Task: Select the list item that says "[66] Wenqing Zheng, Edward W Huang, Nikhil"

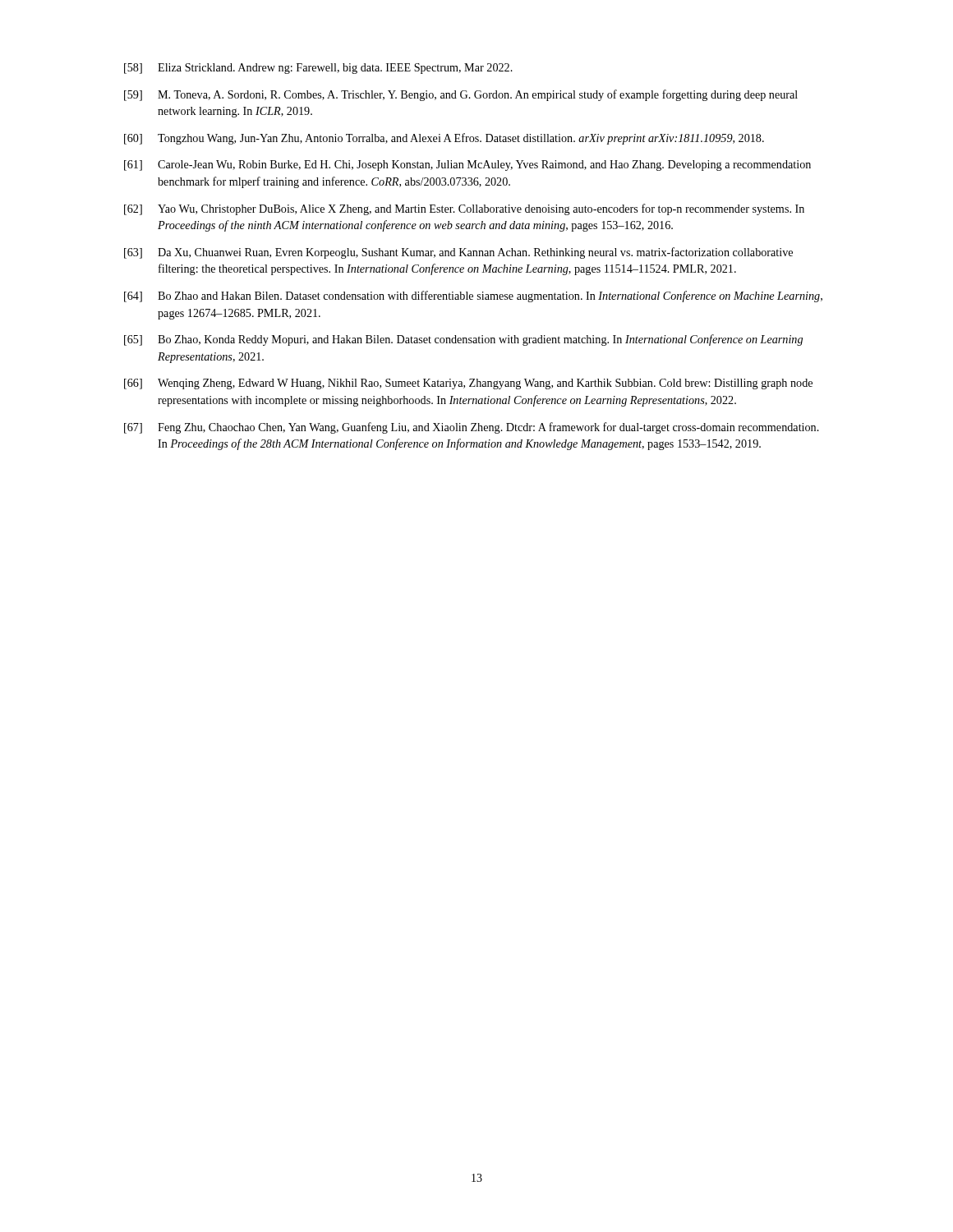Action: 476,392
